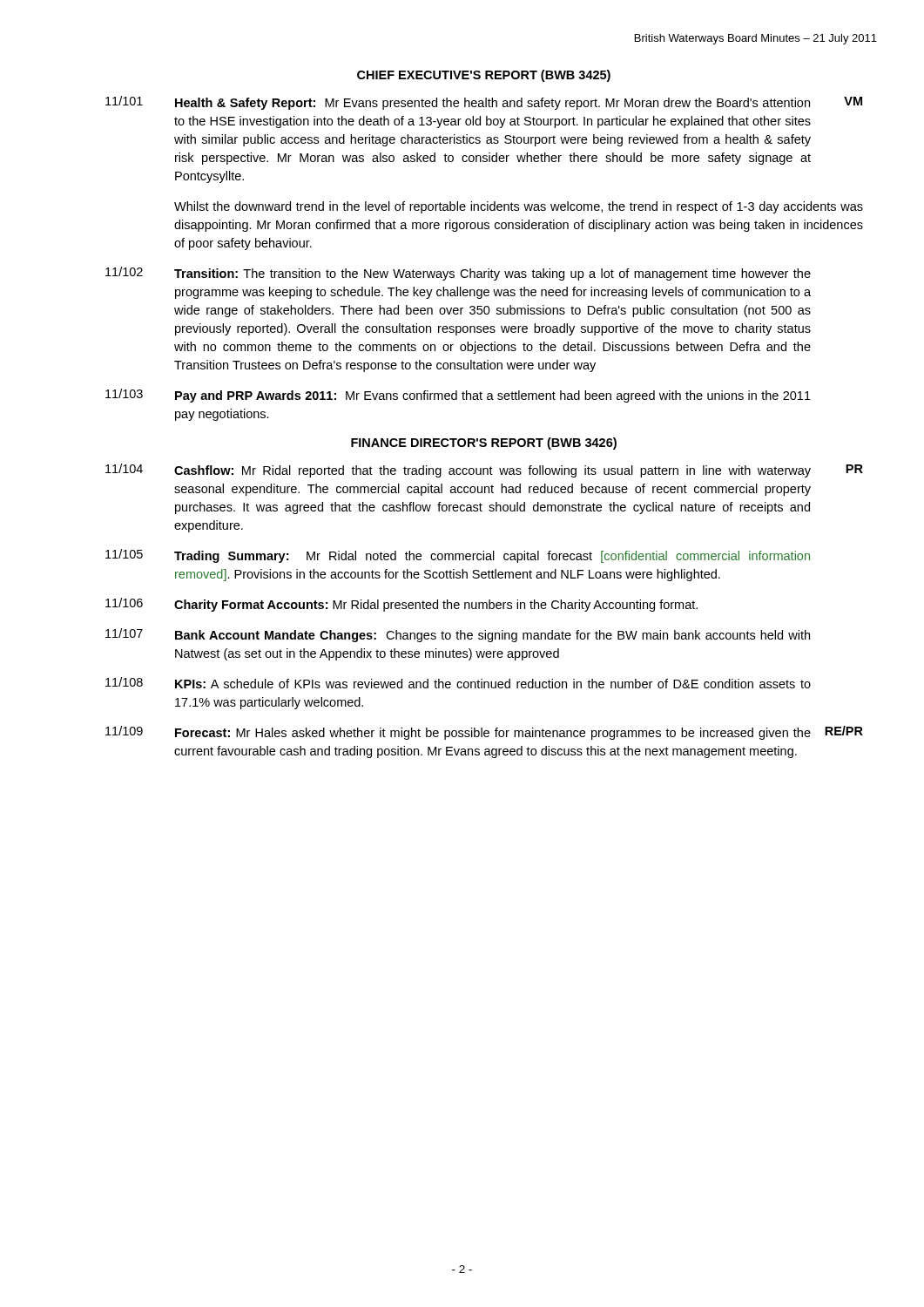
Task: Navigate to the region starting "CHIEF EXECUTIVE'S REPORT"
Action: tap(484, 75)
